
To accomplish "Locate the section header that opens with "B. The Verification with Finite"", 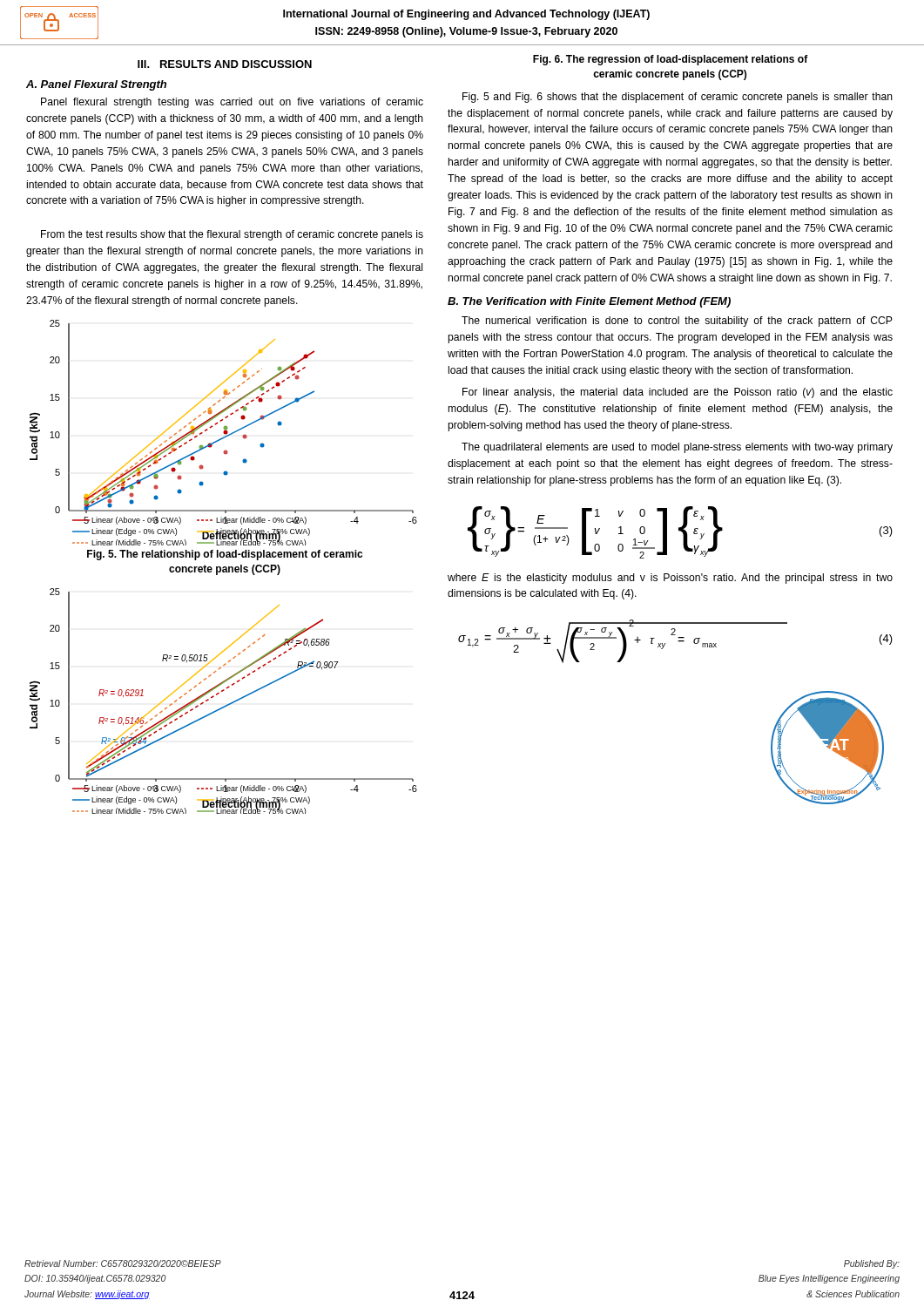I will [x=589, y=301].
